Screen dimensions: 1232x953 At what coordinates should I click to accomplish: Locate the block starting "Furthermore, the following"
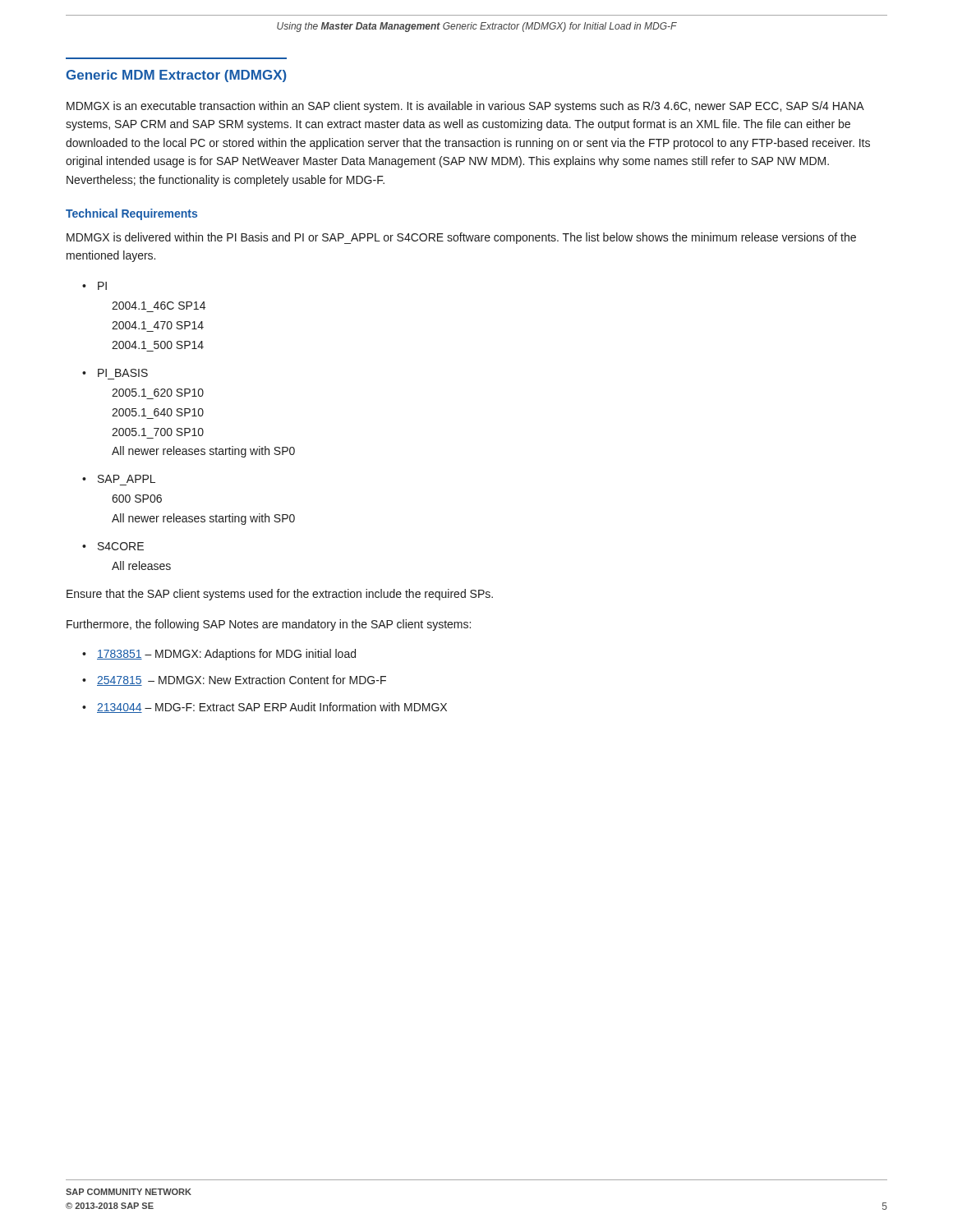(x=269, y=624)
